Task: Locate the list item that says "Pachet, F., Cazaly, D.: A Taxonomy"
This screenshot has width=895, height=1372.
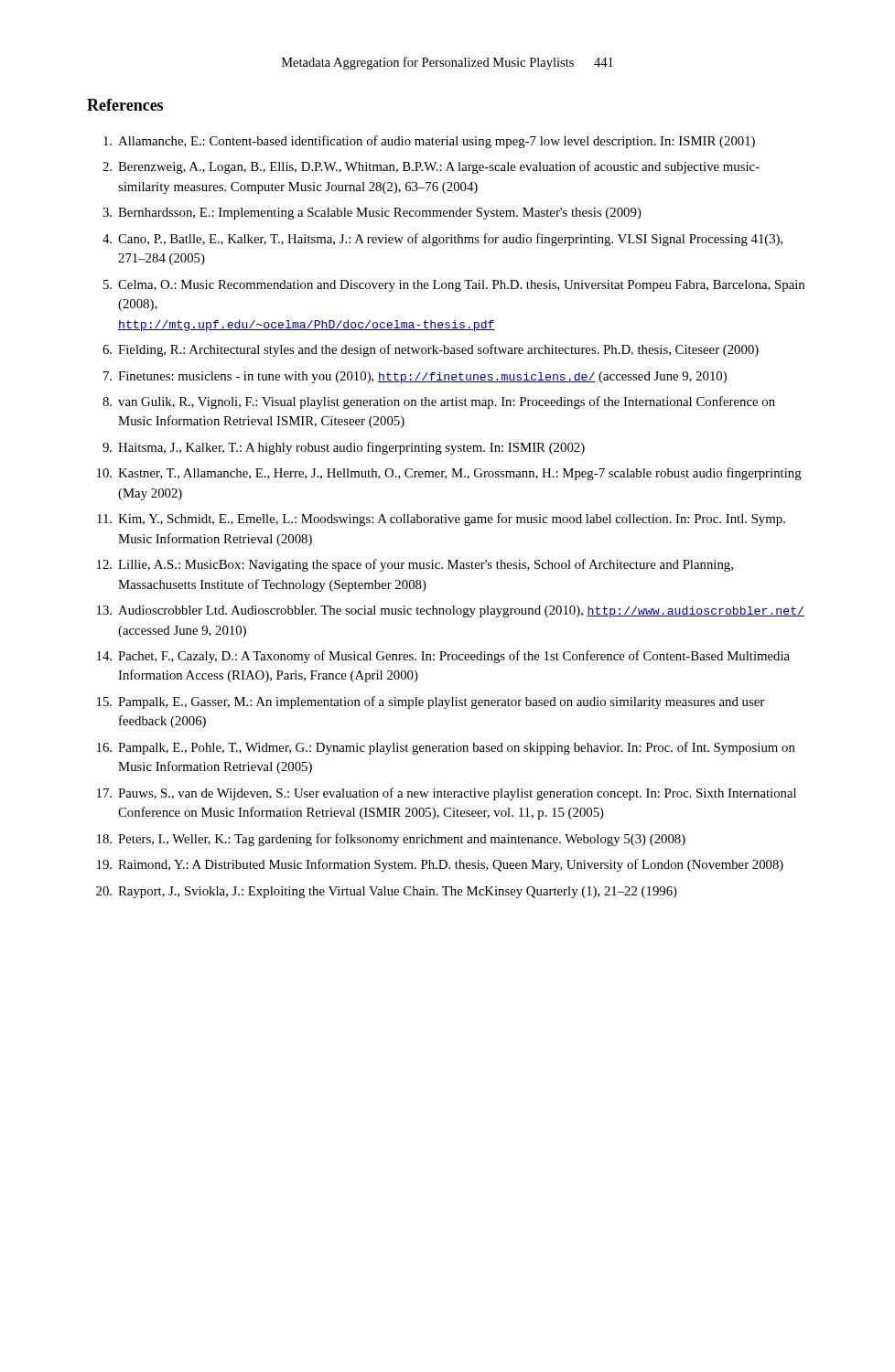Action: [x=463, y=666]
